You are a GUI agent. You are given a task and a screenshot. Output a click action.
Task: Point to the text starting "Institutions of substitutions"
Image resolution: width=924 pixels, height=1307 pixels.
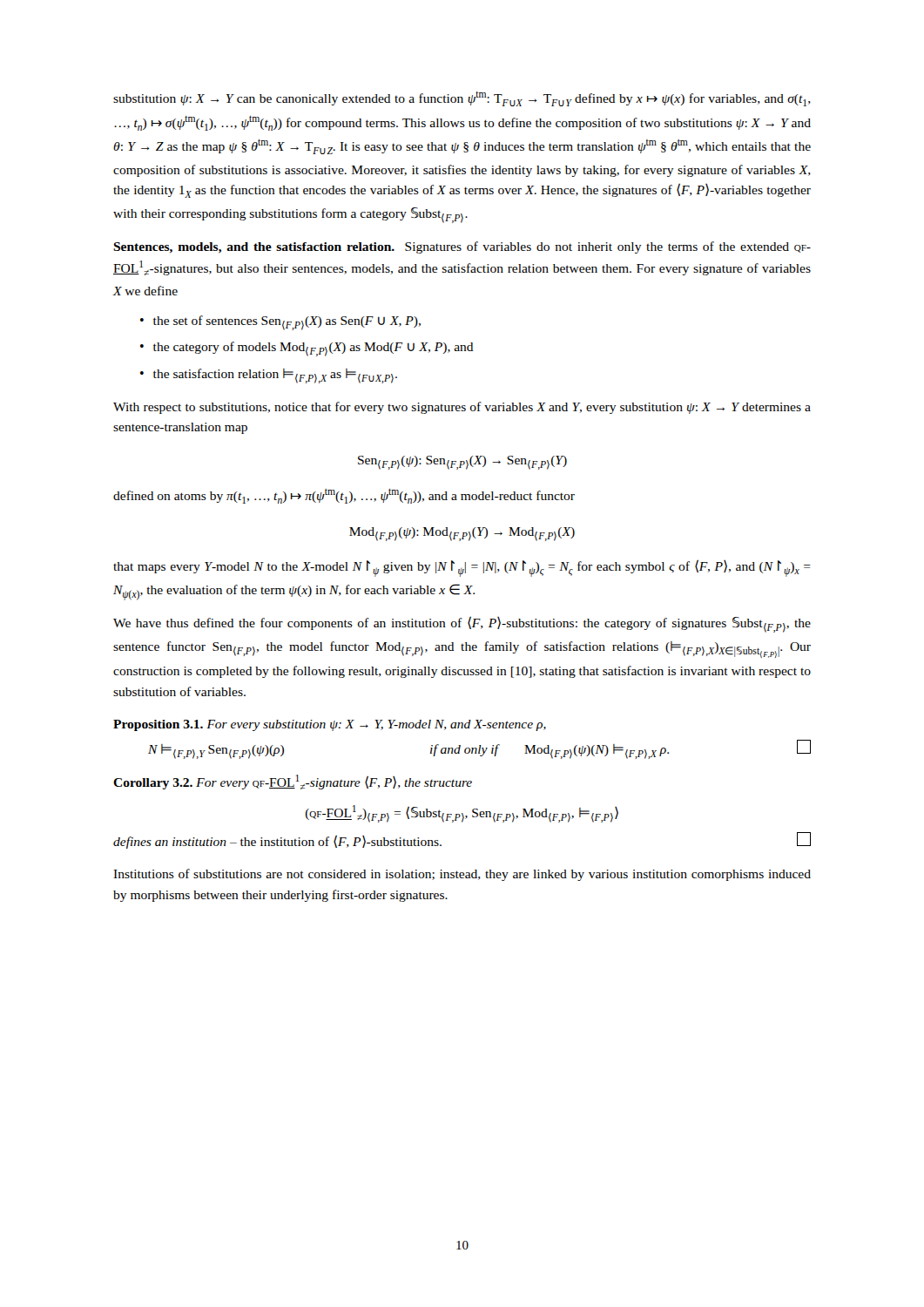(462, 884)
